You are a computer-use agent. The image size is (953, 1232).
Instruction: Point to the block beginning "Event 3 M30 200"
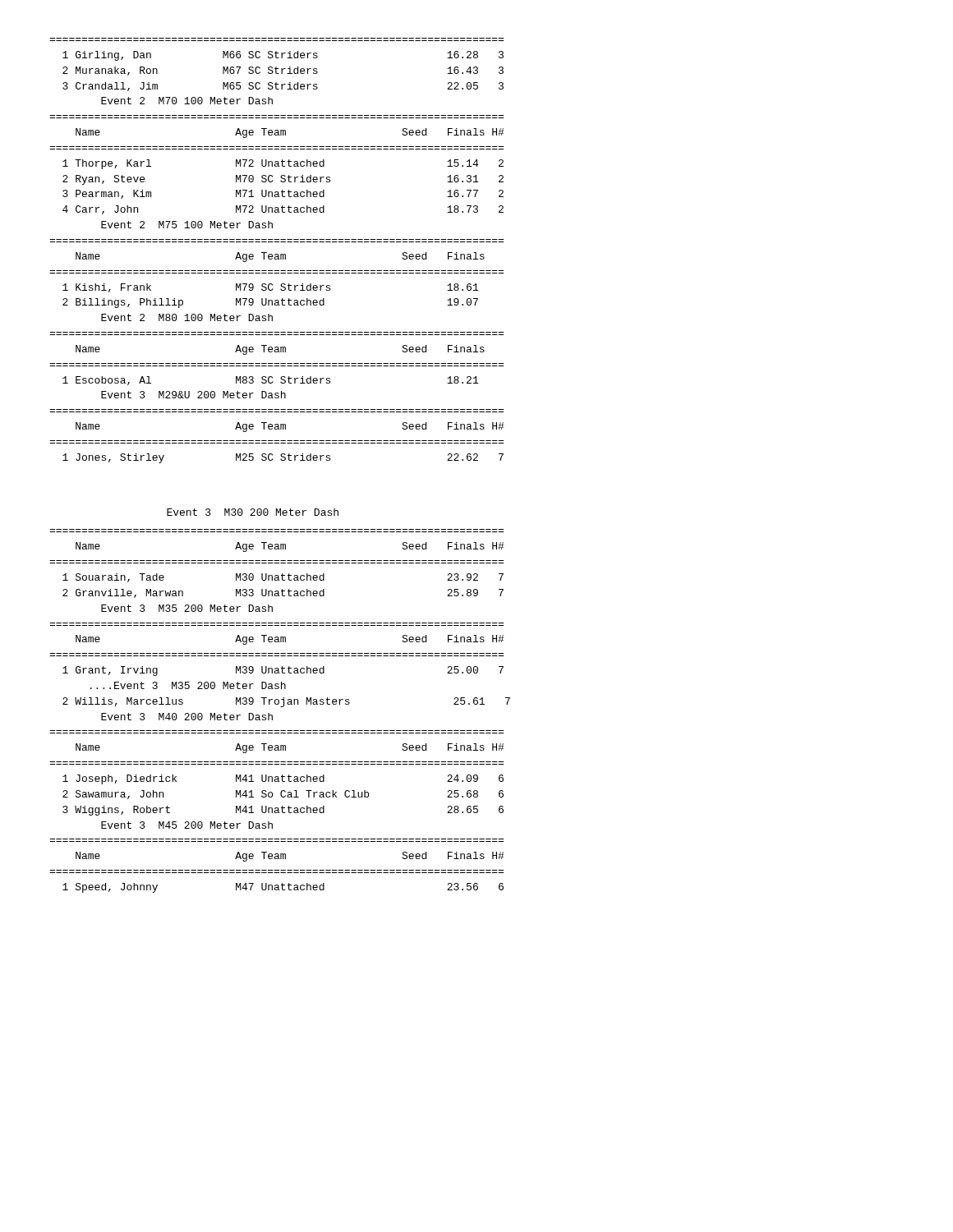tap(253, 512)
